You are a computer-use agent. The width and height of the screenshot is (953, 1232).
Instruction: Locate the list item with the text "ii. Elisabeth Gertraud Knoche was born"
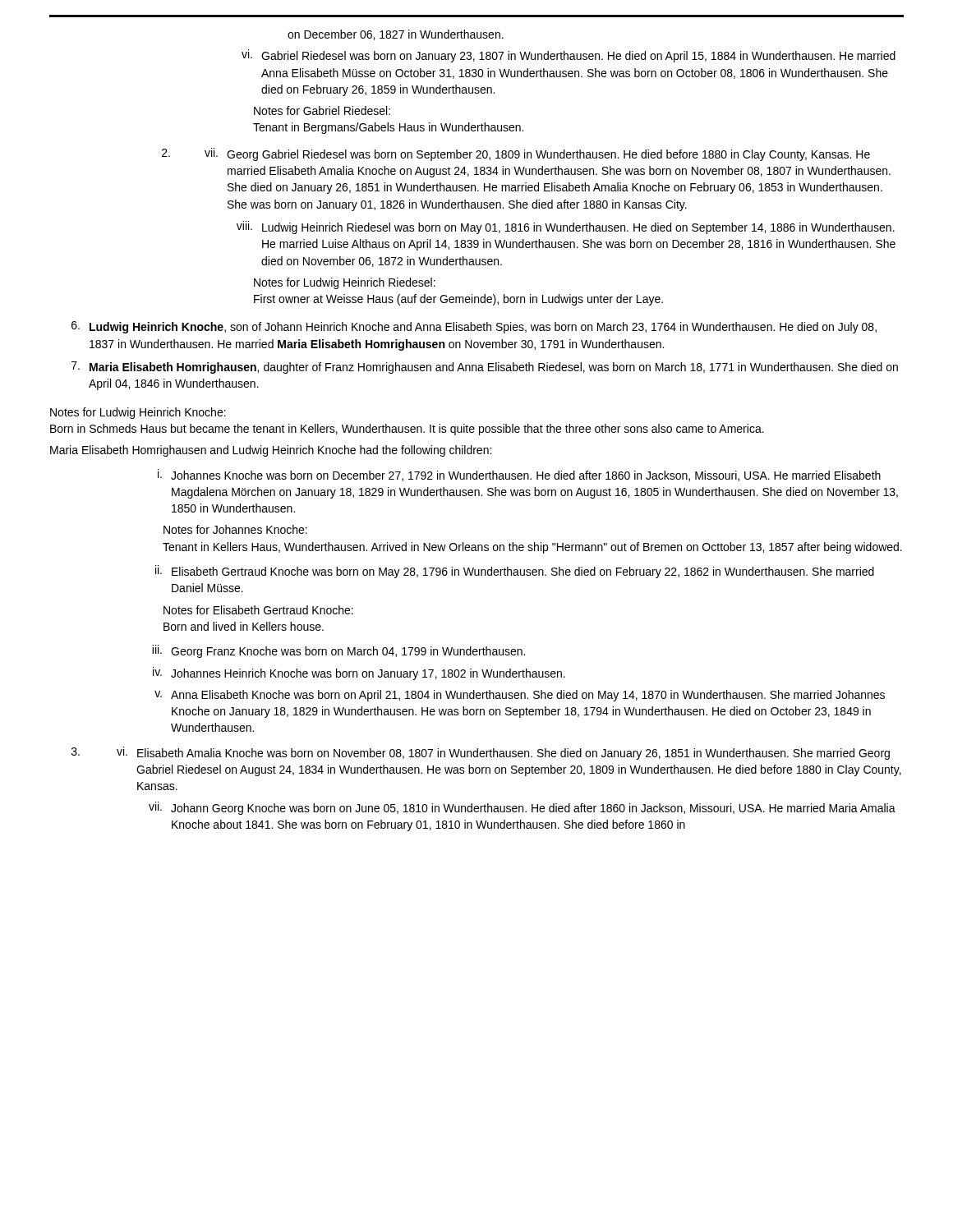coord(513,580)
